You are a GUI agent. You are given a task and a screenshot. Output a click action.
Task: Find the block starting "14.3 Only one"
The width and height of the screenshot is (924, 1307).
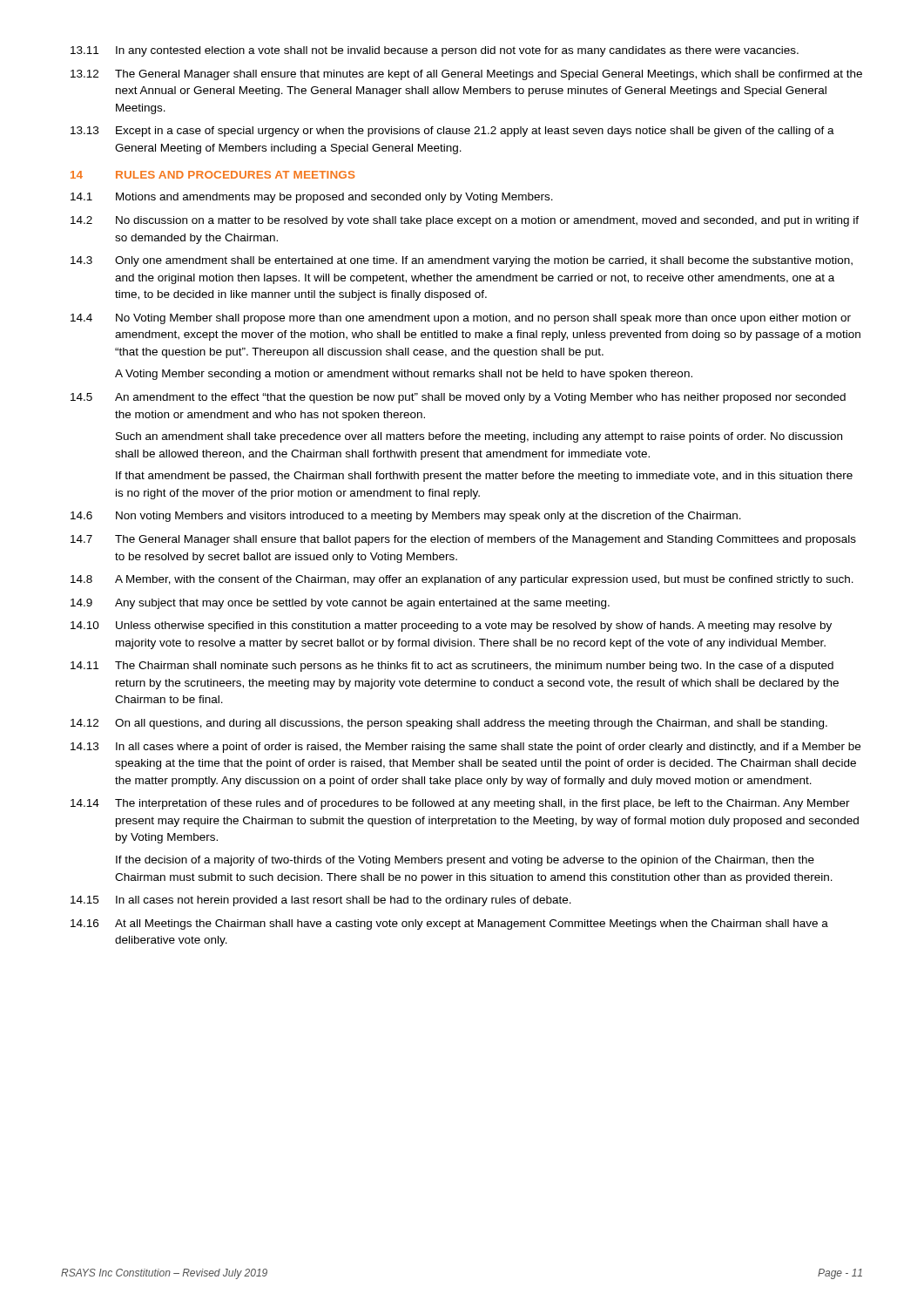coord(462,277)
